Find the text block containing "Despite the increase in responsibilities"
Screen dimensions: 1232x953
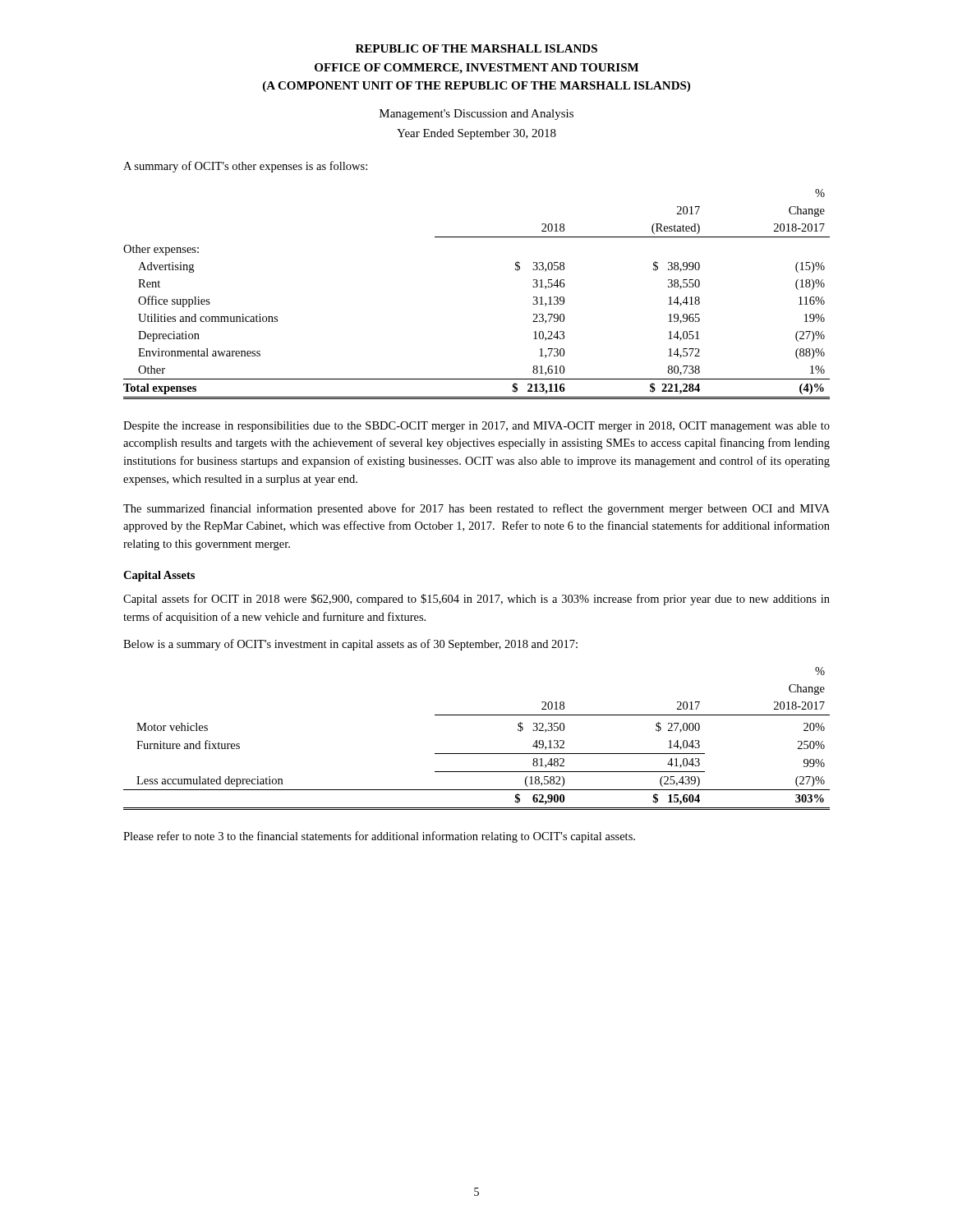[476, 453]
